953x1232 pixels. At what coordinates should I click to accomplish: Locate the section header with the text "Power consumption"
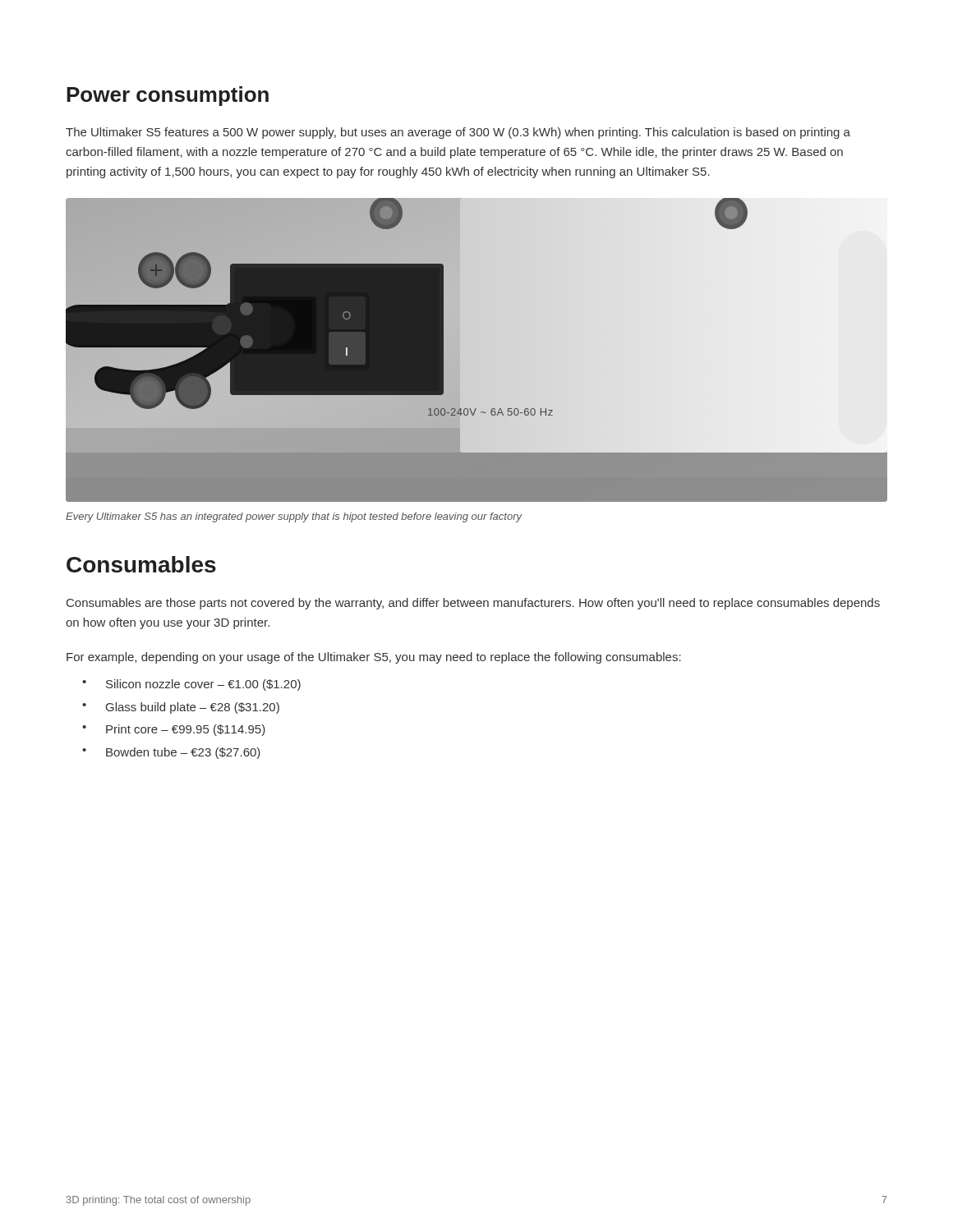[x=168, y=94]
